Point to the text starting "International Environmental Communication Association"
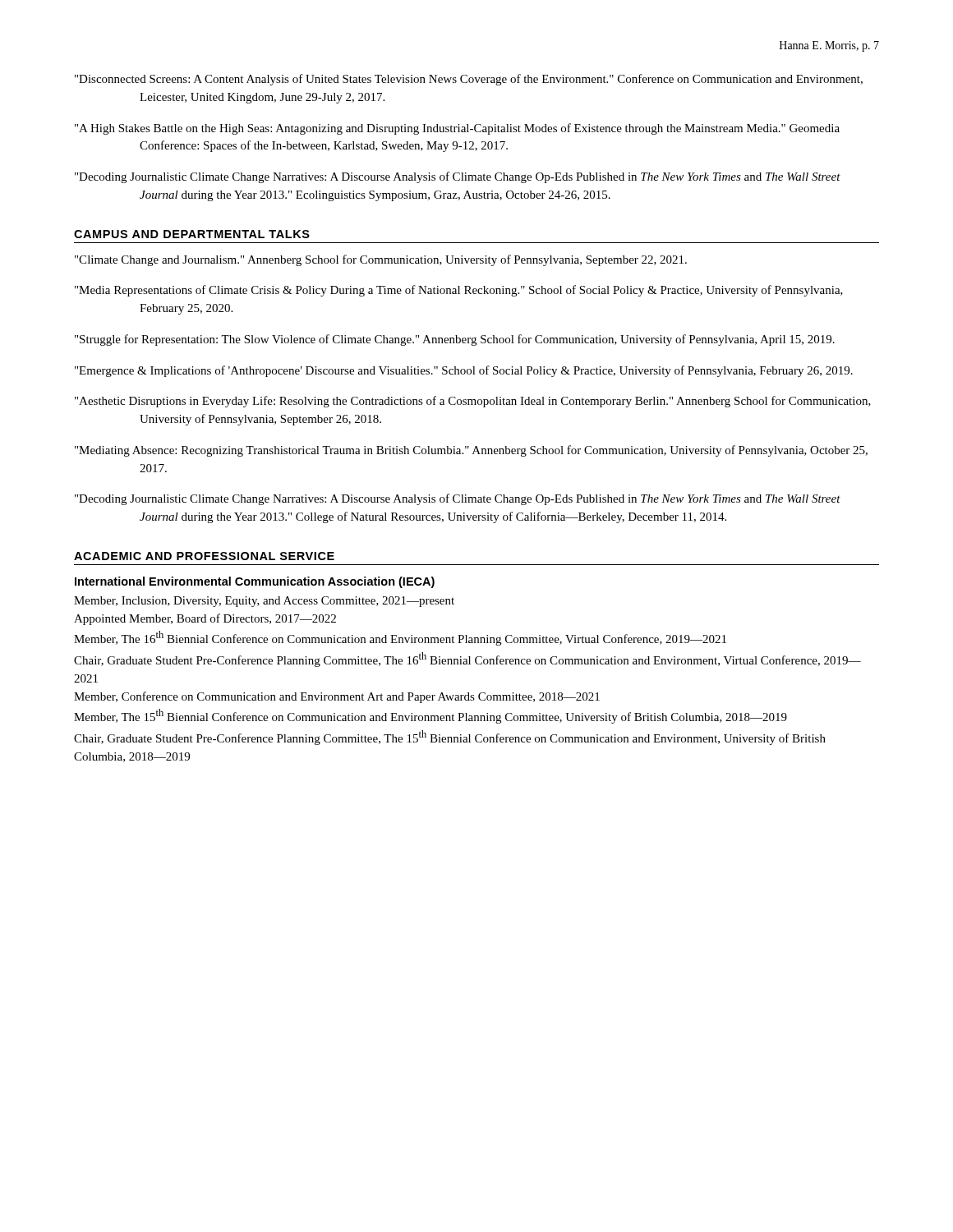The image size is (953, 1232). 476,670
